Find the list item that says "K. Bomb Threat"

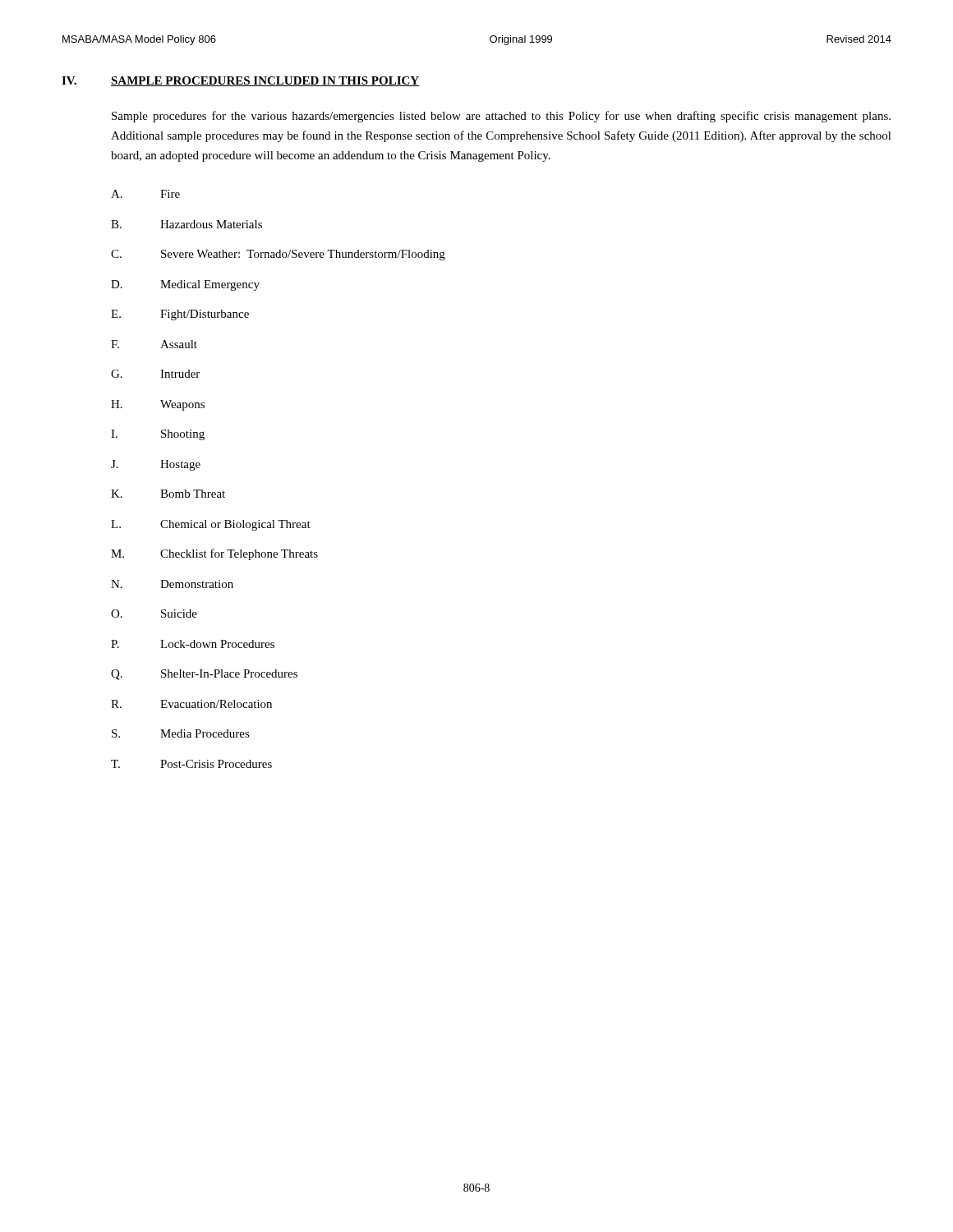tap(168, 494)
